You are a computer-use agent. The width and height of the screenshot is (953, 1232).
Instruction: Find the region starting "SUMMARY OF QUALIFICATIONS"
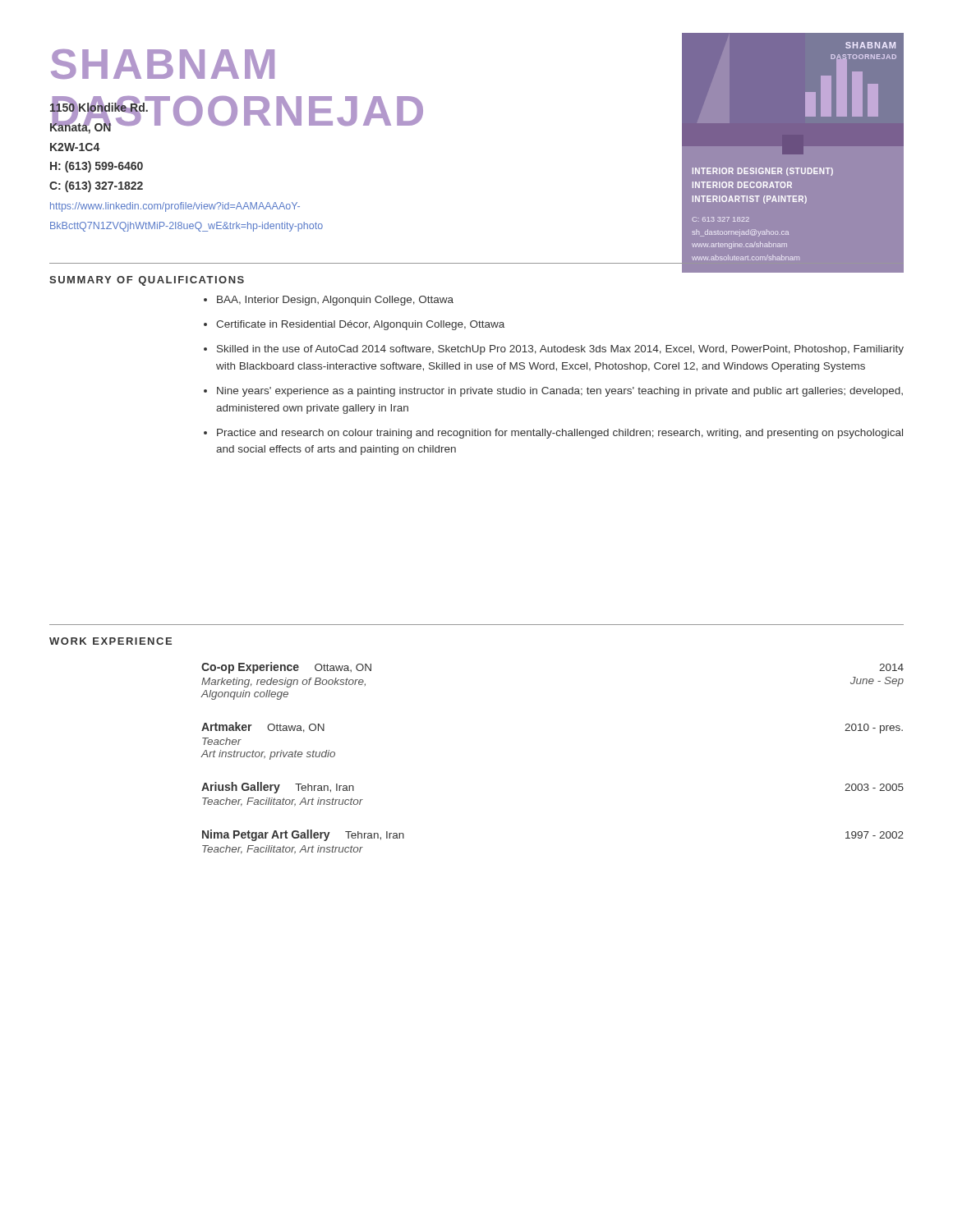[x=147, y=280]
